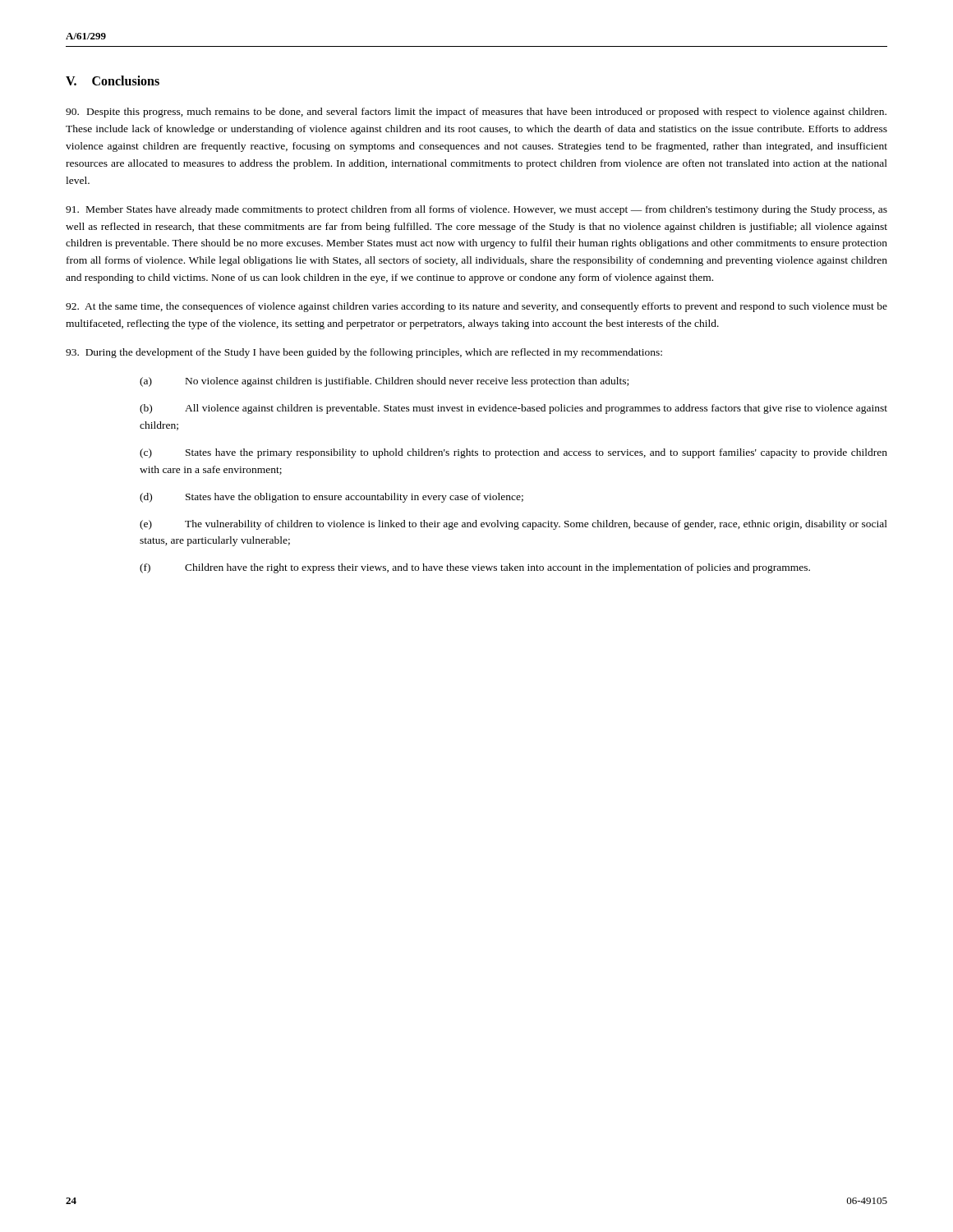Image resolution: width=953 pixels, height=1232 pixels.
Task: Where is the passage that starts "(c)States have the"?
Action: click(513, 460)
